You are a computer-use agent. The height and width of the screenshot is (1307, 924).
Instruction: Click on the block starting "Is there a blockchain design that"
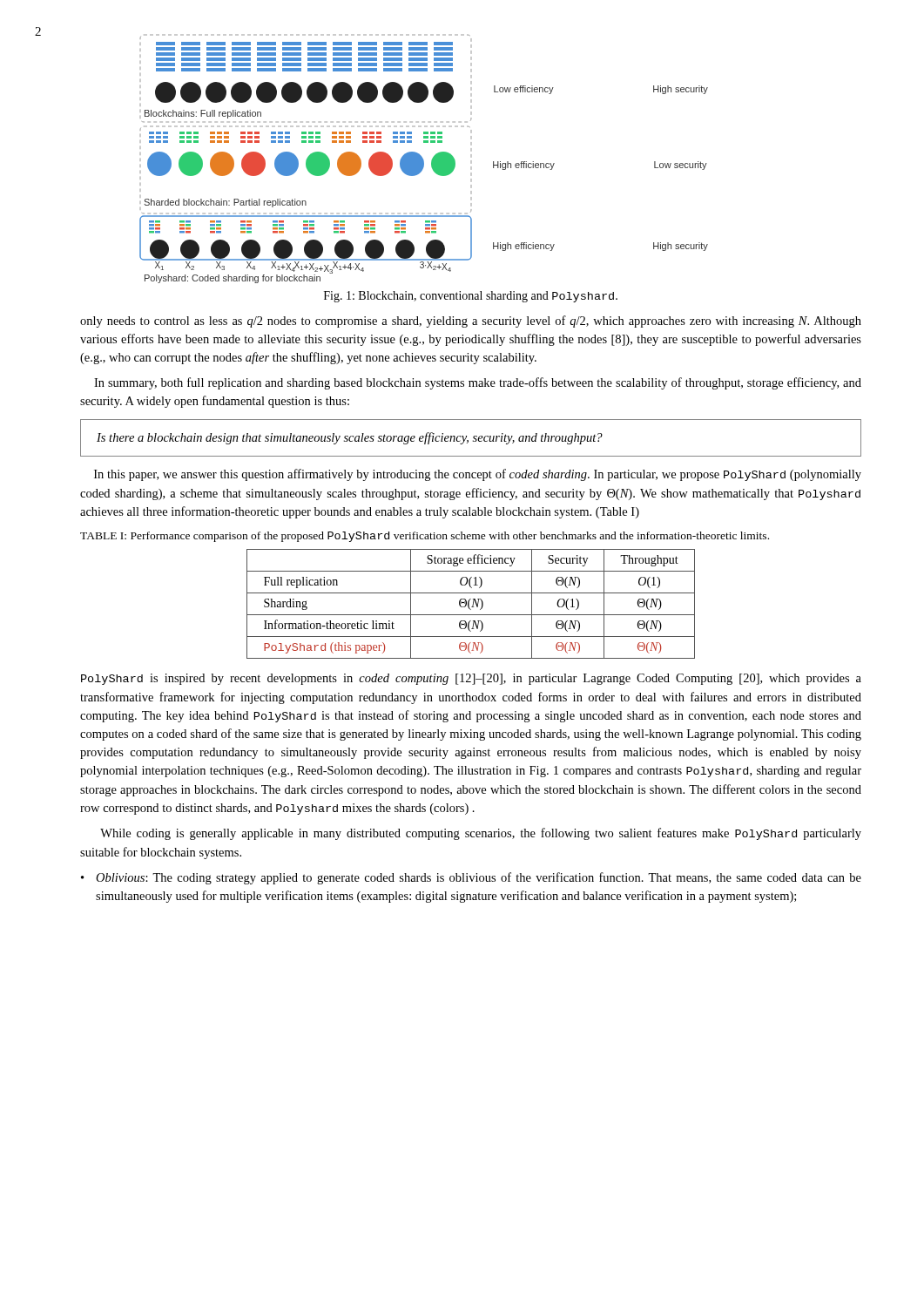point(349,438)
